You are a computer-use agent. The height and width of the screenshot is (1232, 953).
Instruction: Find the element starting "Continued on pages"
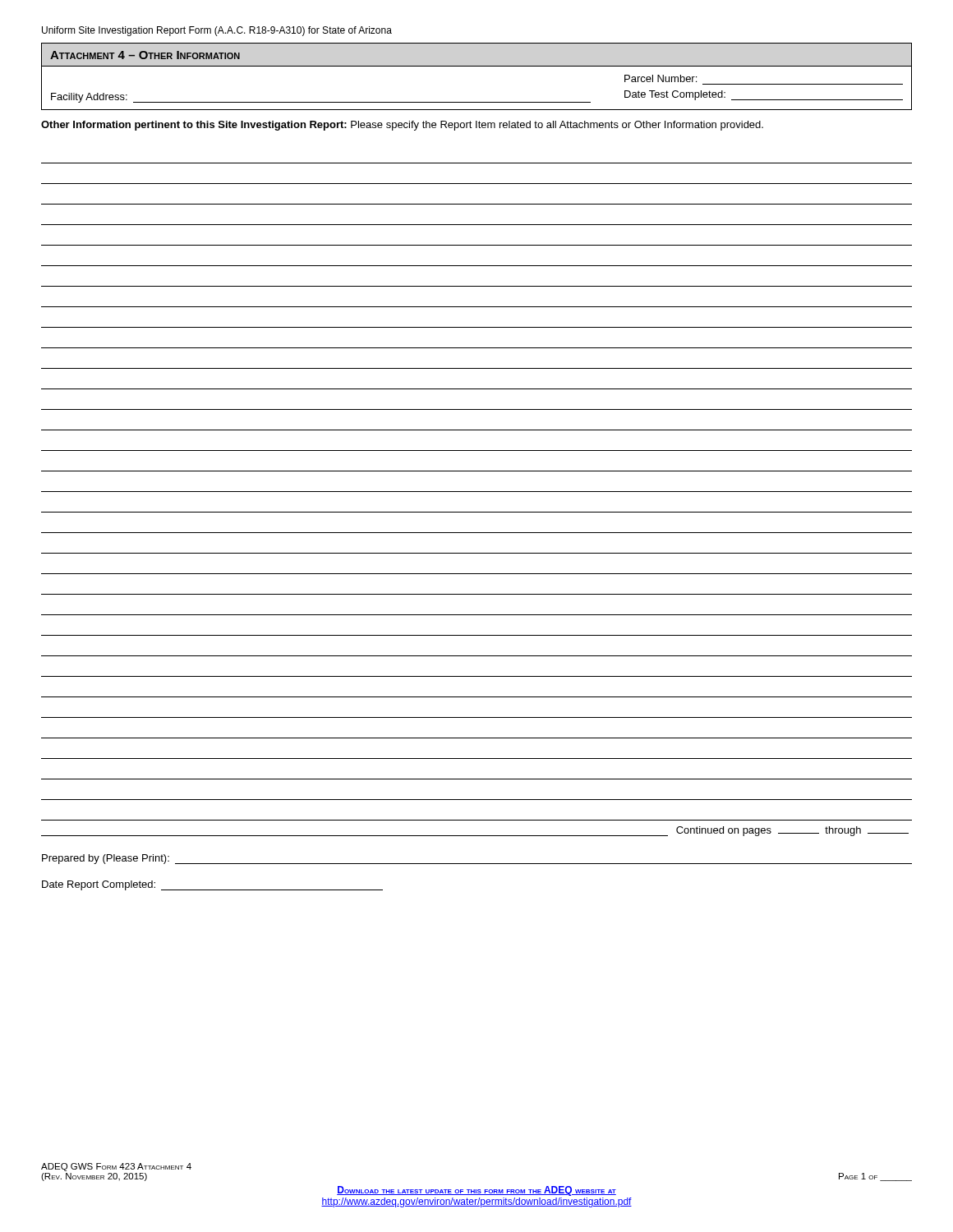[476, 830]
